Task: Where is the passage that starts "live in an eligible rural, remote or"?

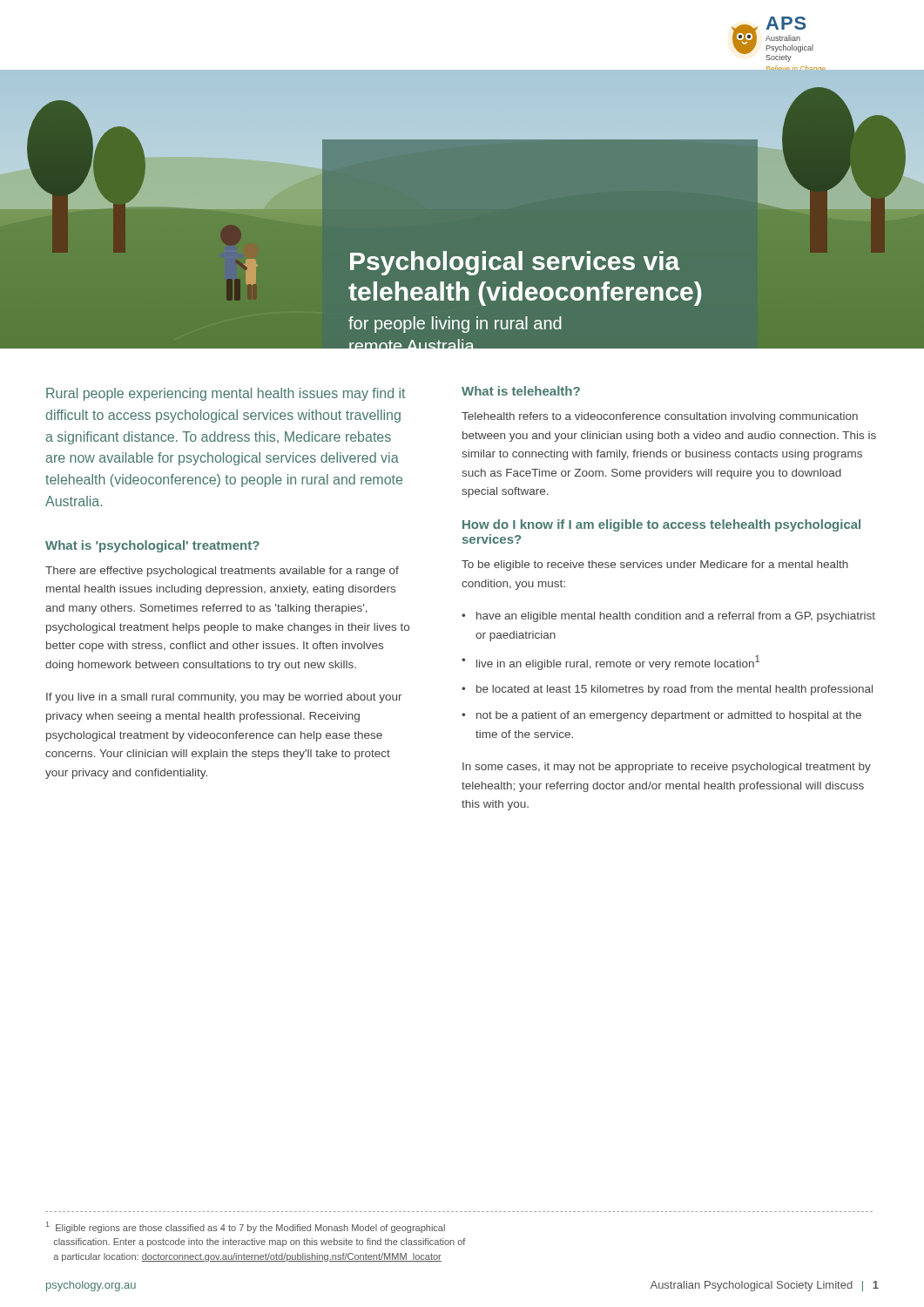Action: pyautogui.click(x=618, y=662)
